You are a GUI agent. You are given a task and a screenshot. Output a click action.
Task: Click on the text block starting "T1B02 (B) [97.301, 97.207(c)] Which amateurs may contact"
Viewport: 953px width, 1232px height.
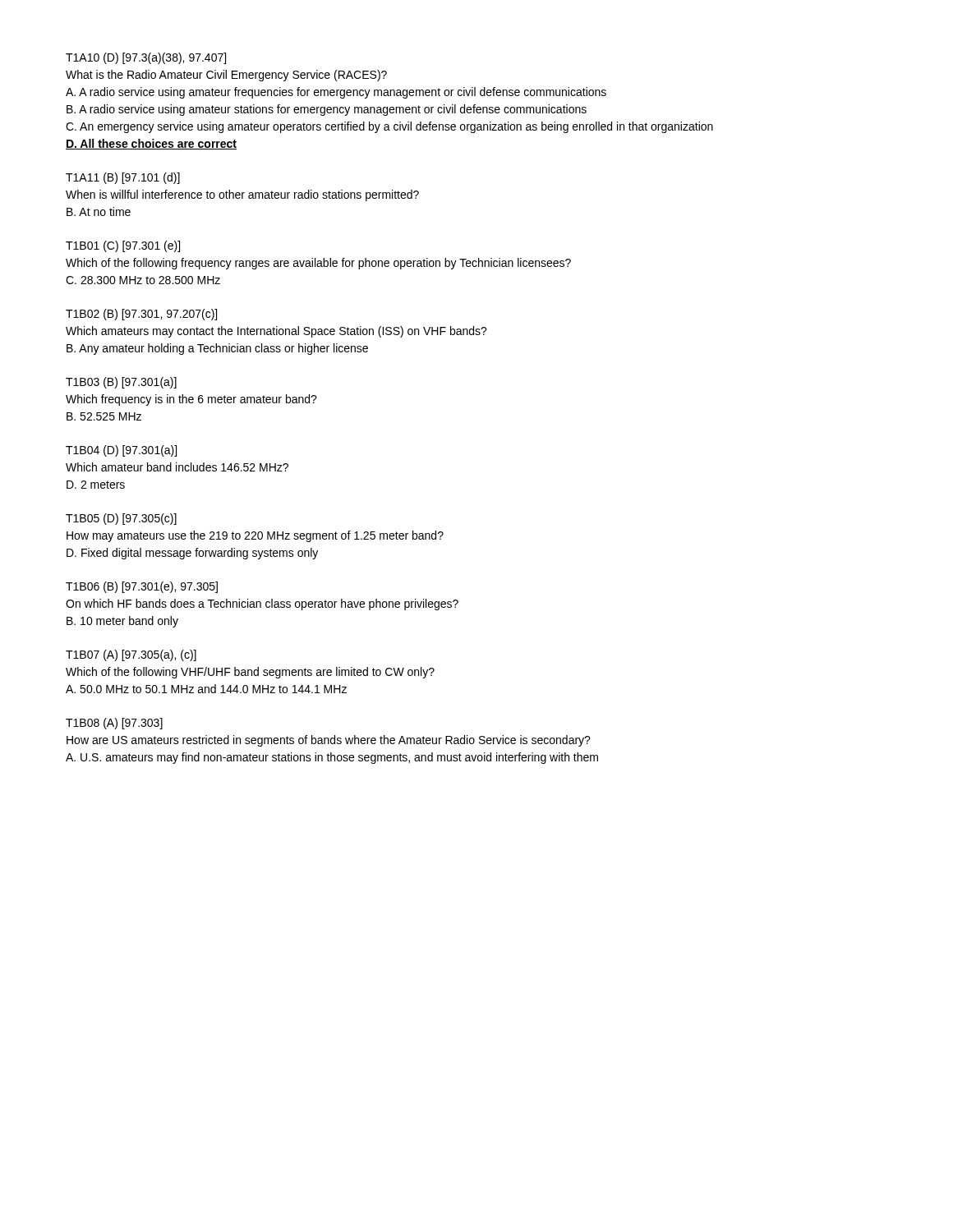coord(476,331)
